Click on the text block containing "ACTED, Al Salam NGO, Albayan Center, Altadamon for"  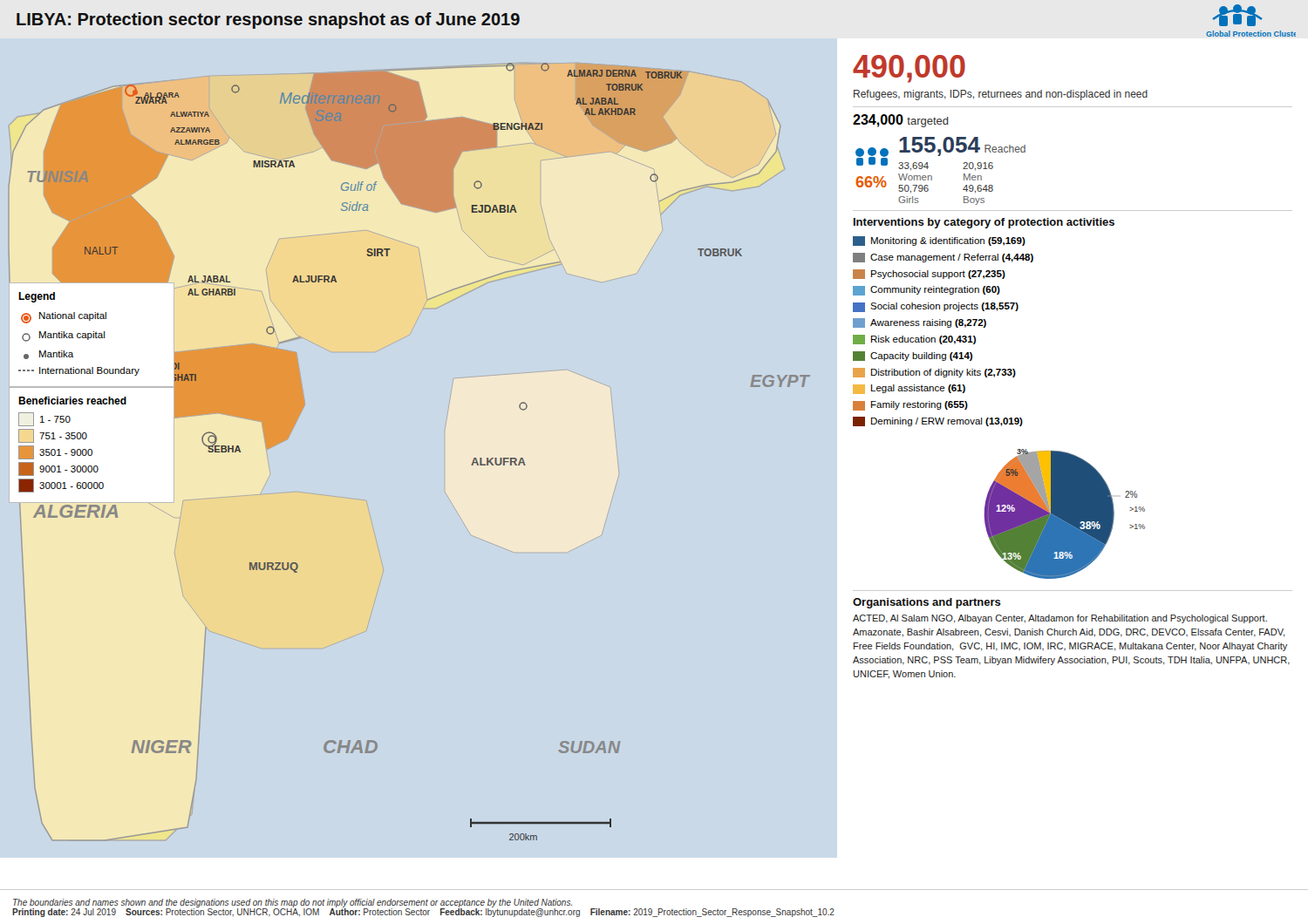tap(1071, 646)
